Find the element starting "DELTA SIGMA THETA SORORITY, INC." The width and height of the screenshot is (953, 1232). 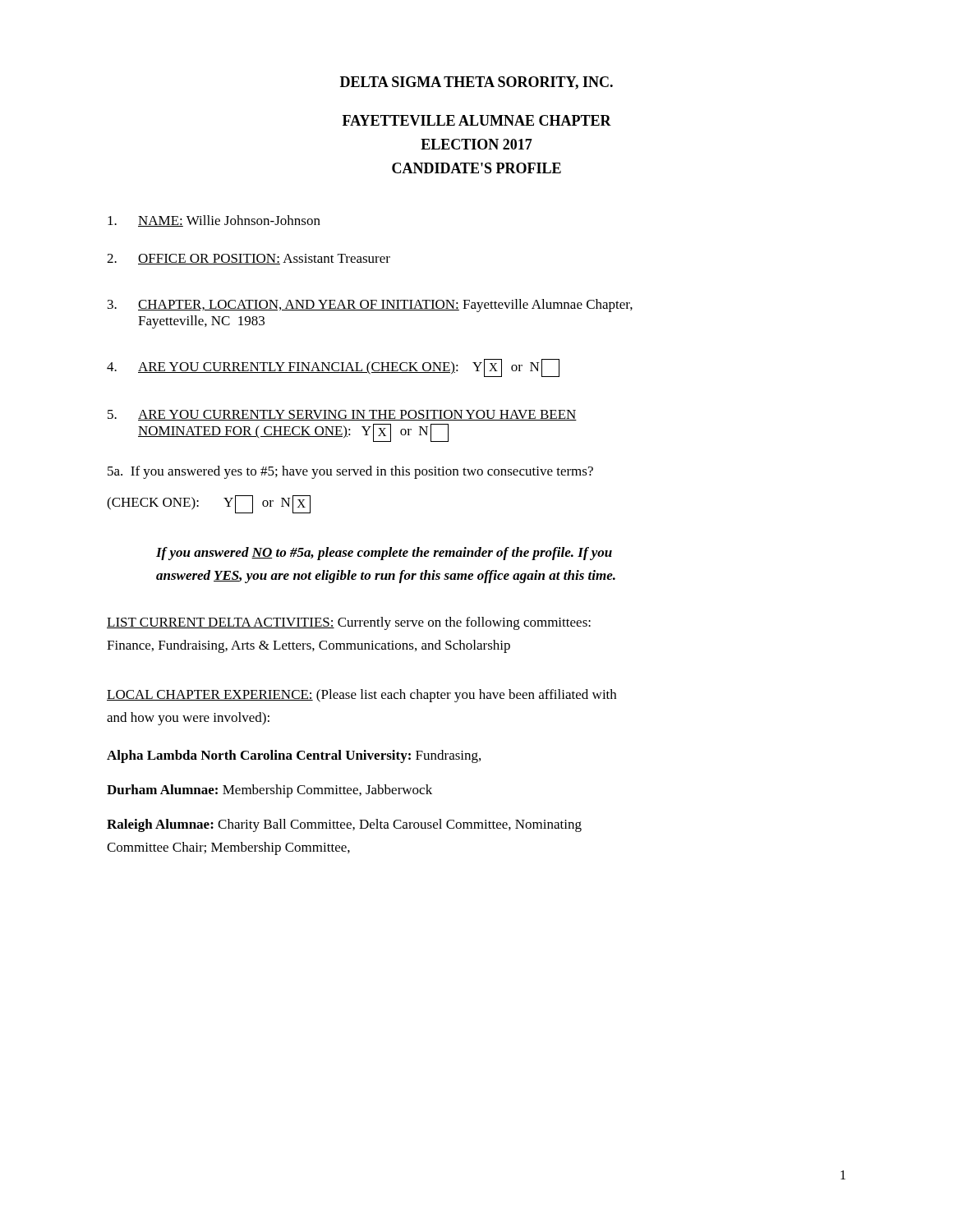tap(476, 82)
